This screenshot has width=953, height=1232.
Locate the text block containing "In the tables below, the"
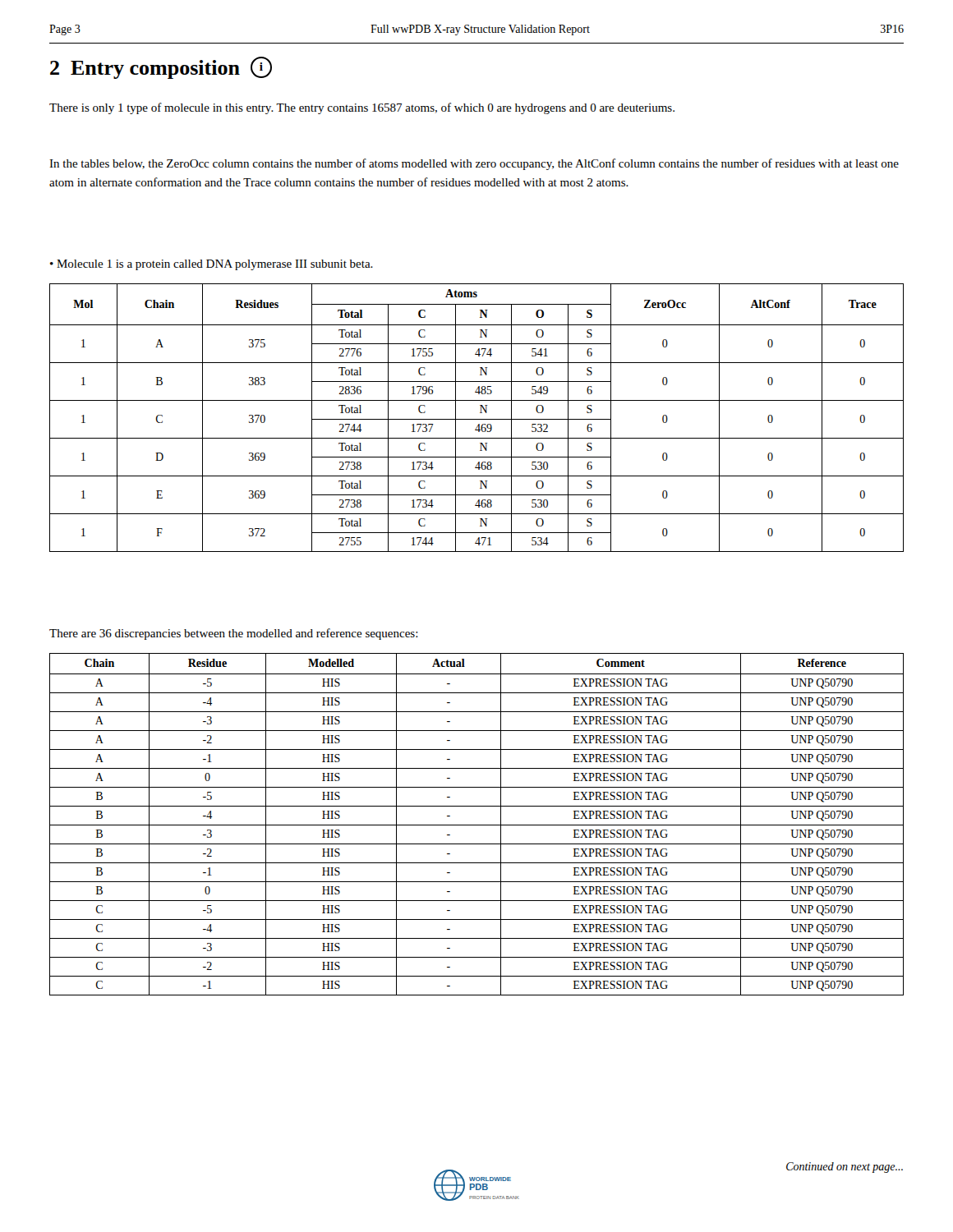474,173
